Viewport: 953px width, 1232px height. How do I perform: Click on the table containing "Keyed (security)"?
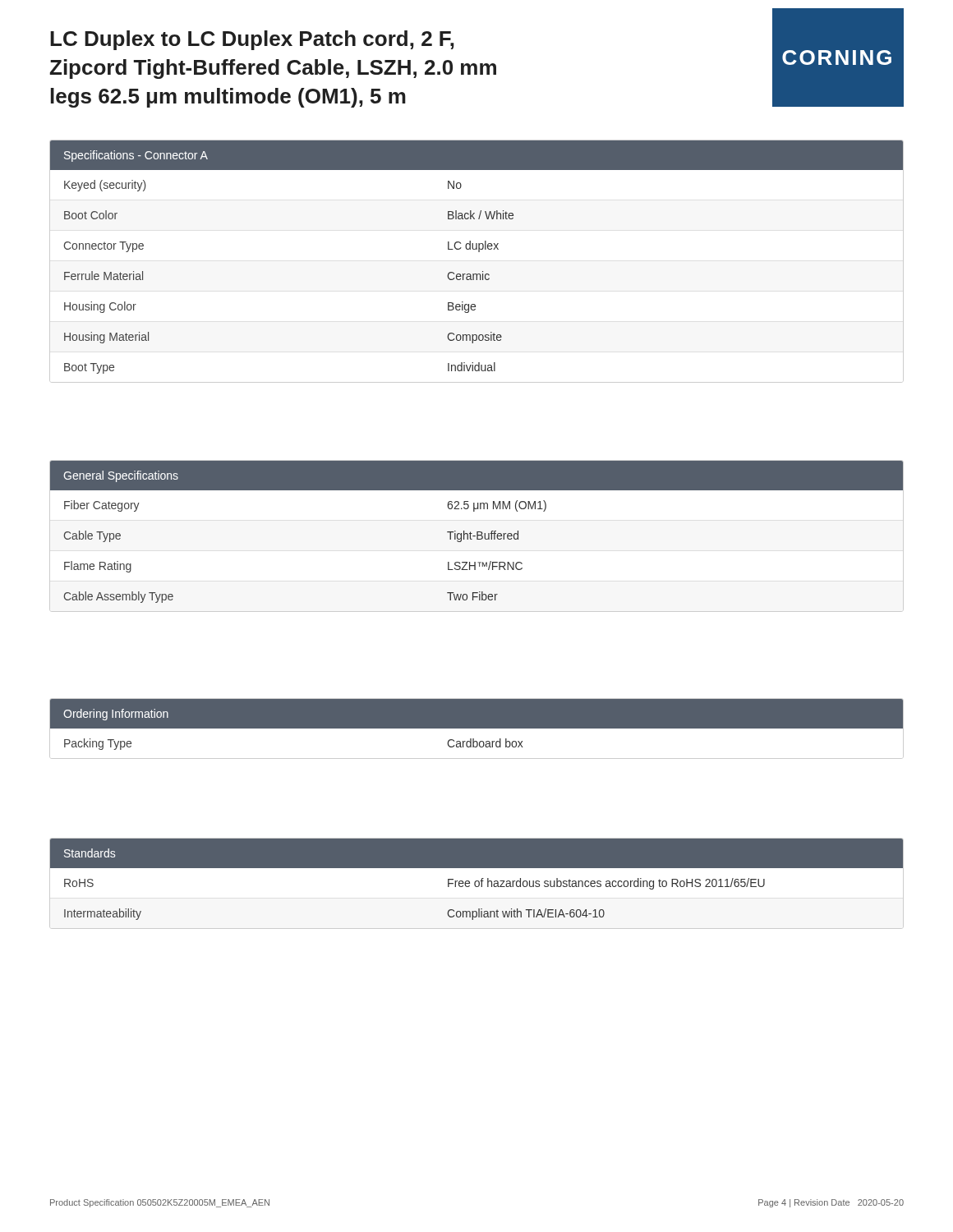tap(476, 261)
